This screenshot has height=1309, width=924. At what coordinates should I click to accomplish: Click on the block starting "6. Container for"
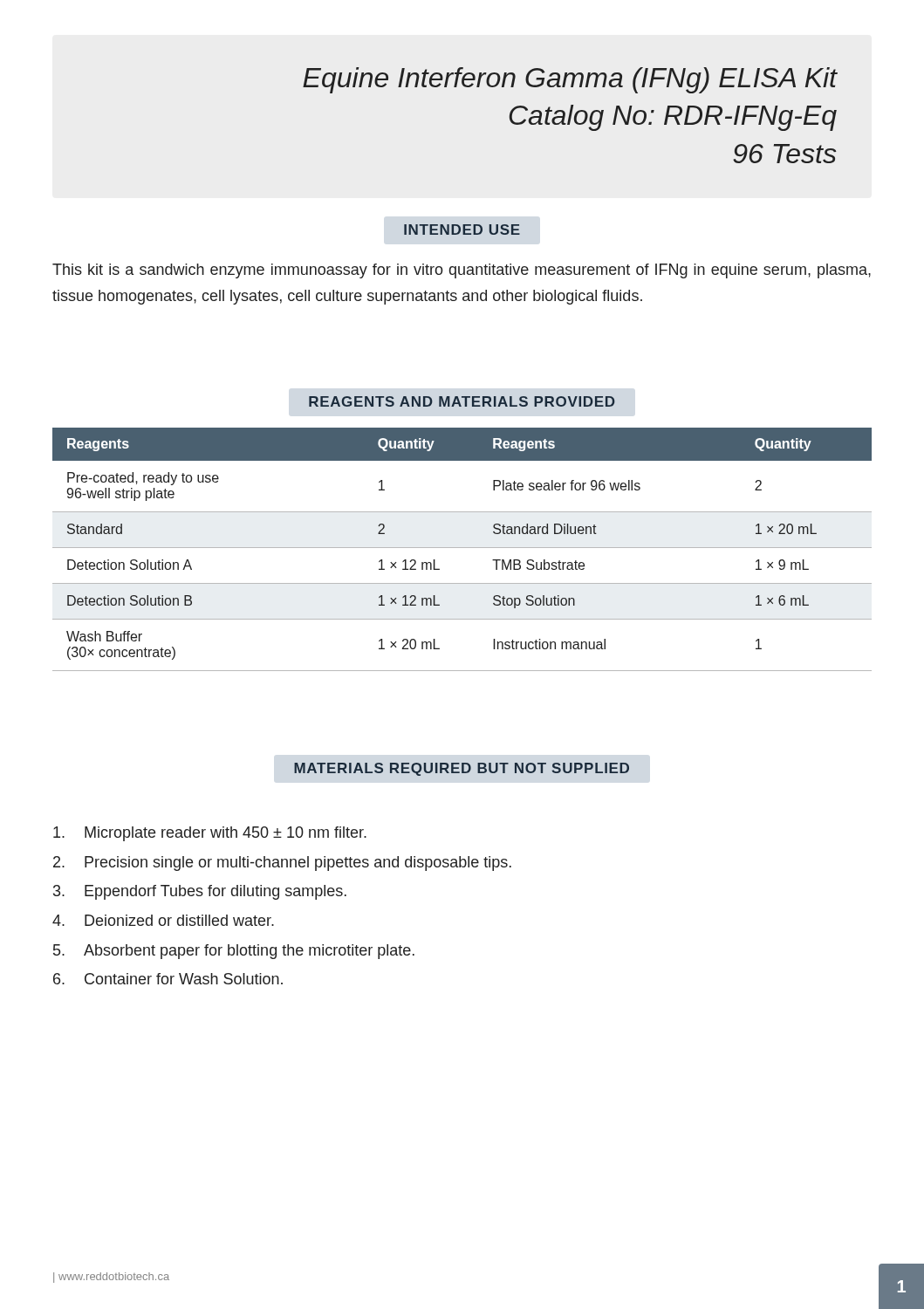pyautogui.click(x=168, y=980)
